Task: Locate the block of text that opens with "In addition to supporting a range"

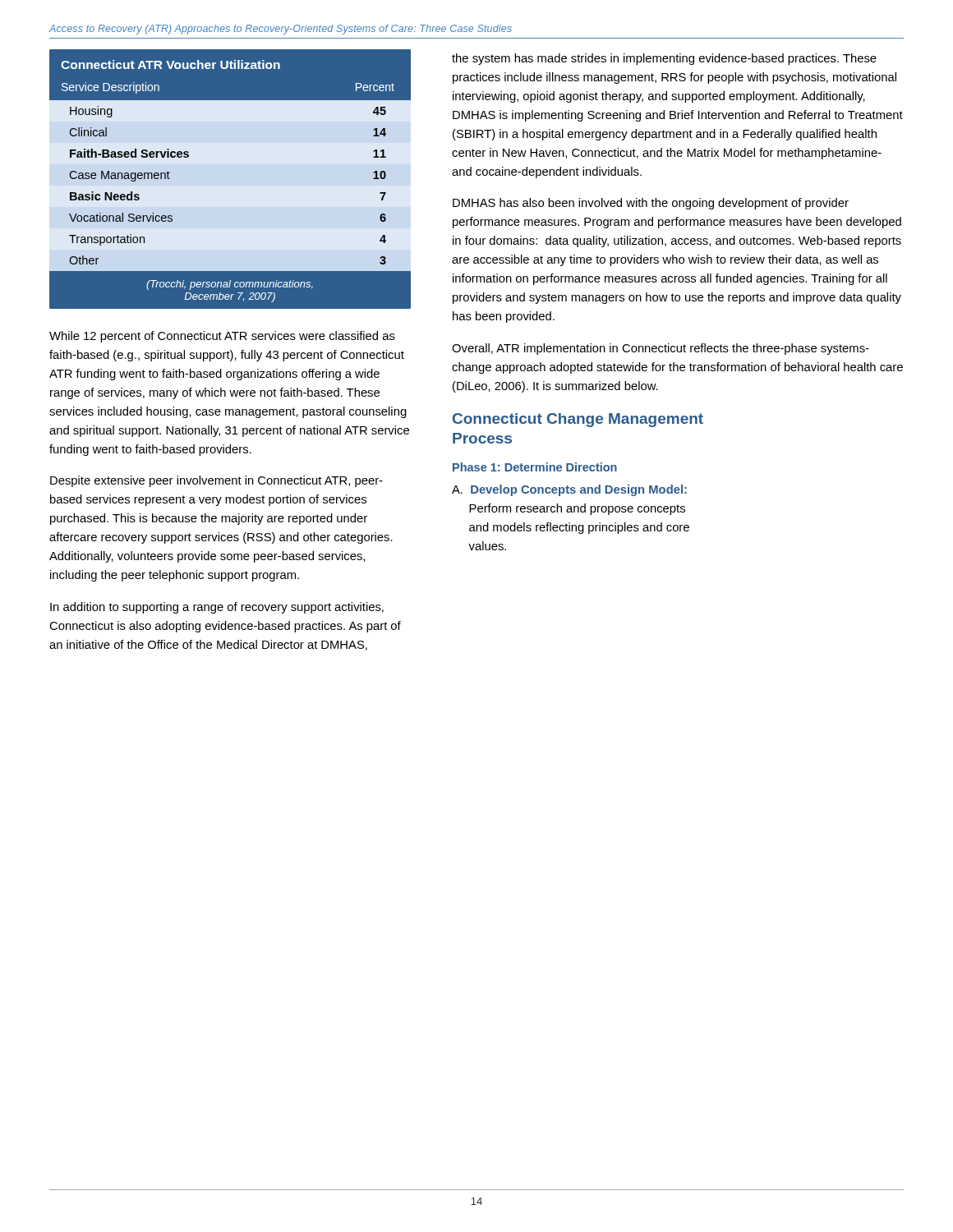Action: point(225,626)
